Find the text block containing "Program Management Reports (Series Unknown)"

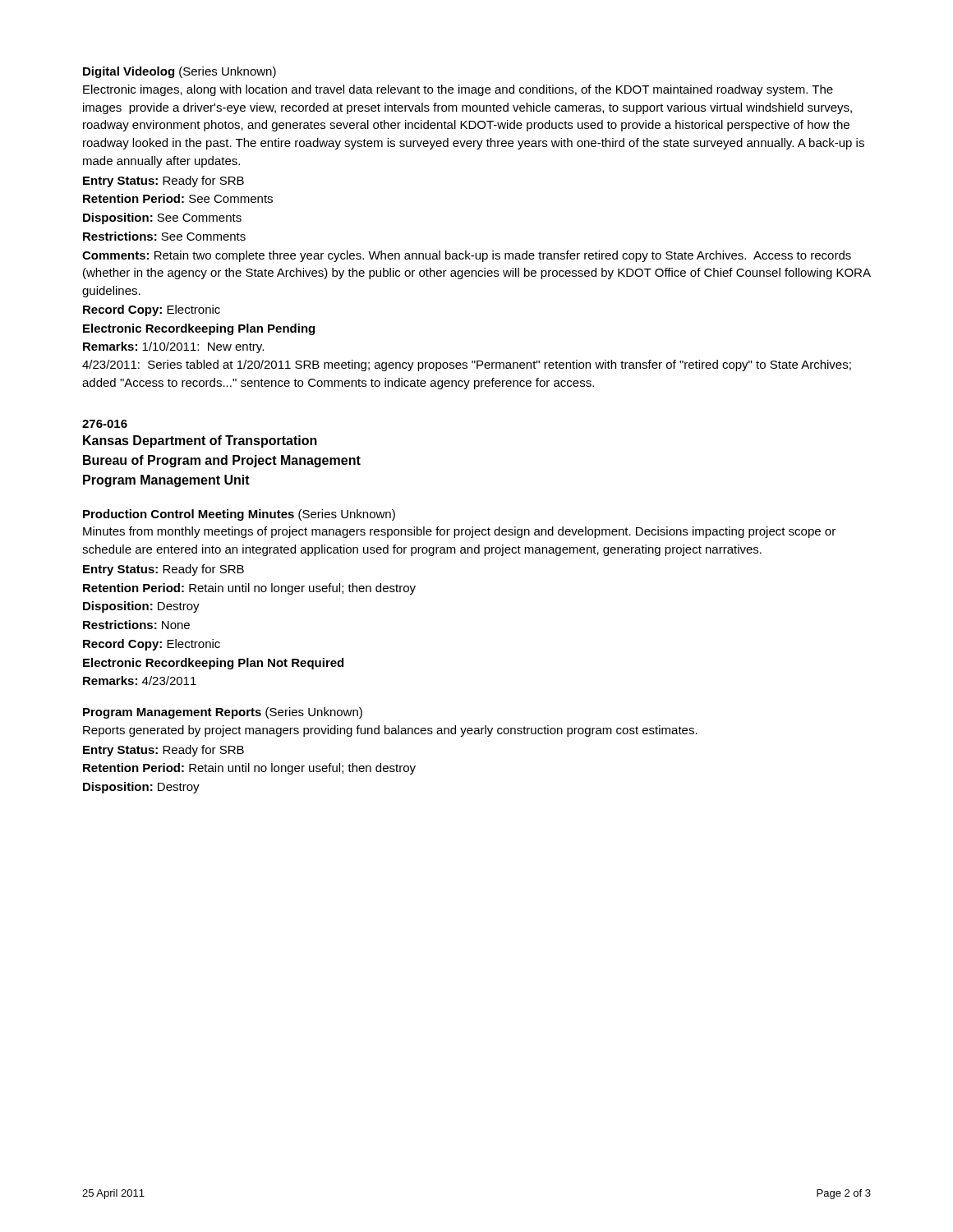(x=390, y=721)
